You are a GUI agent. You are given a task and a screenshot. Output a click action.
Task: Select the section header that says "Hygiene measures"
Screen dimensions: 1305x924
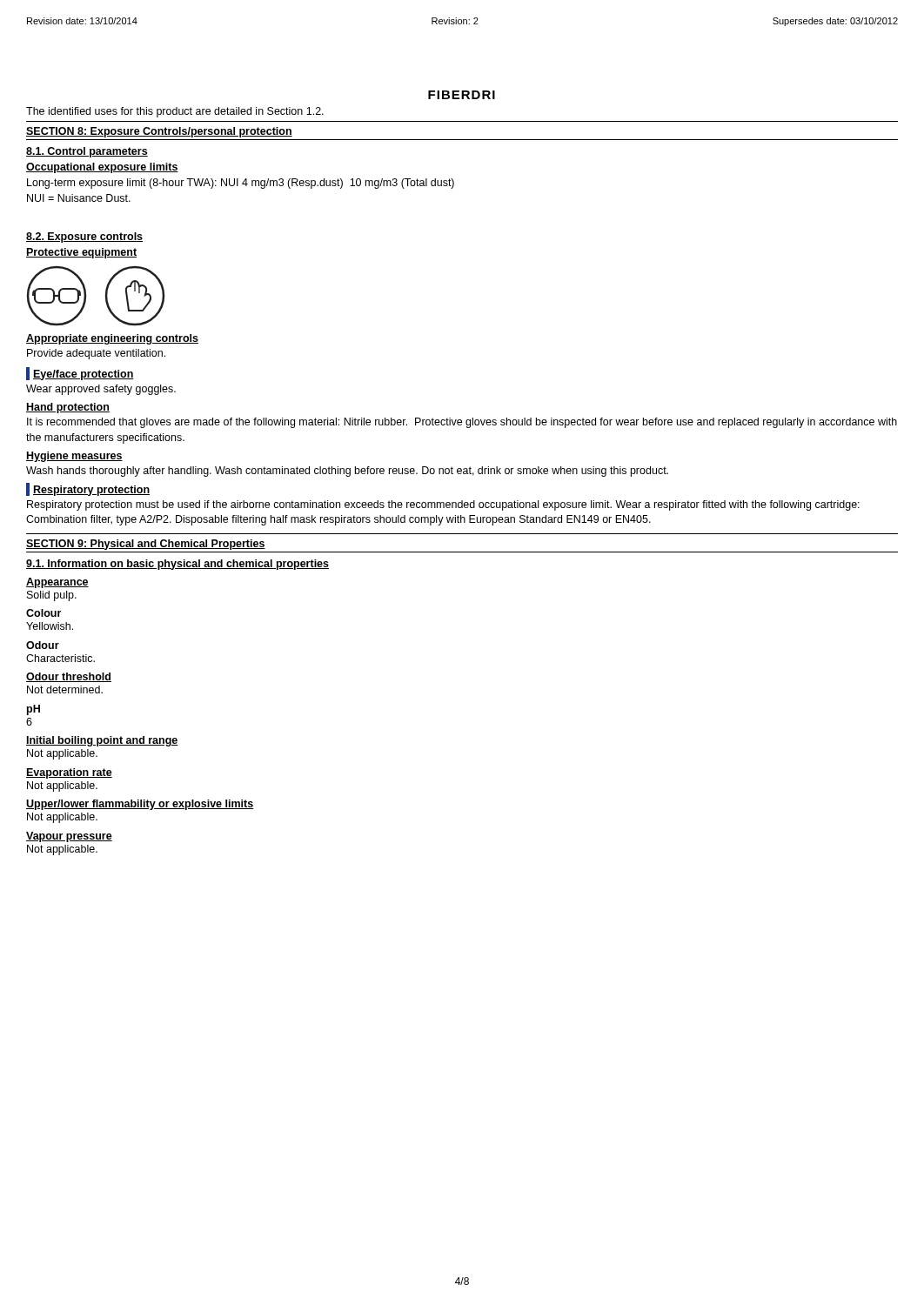(74, 456)
